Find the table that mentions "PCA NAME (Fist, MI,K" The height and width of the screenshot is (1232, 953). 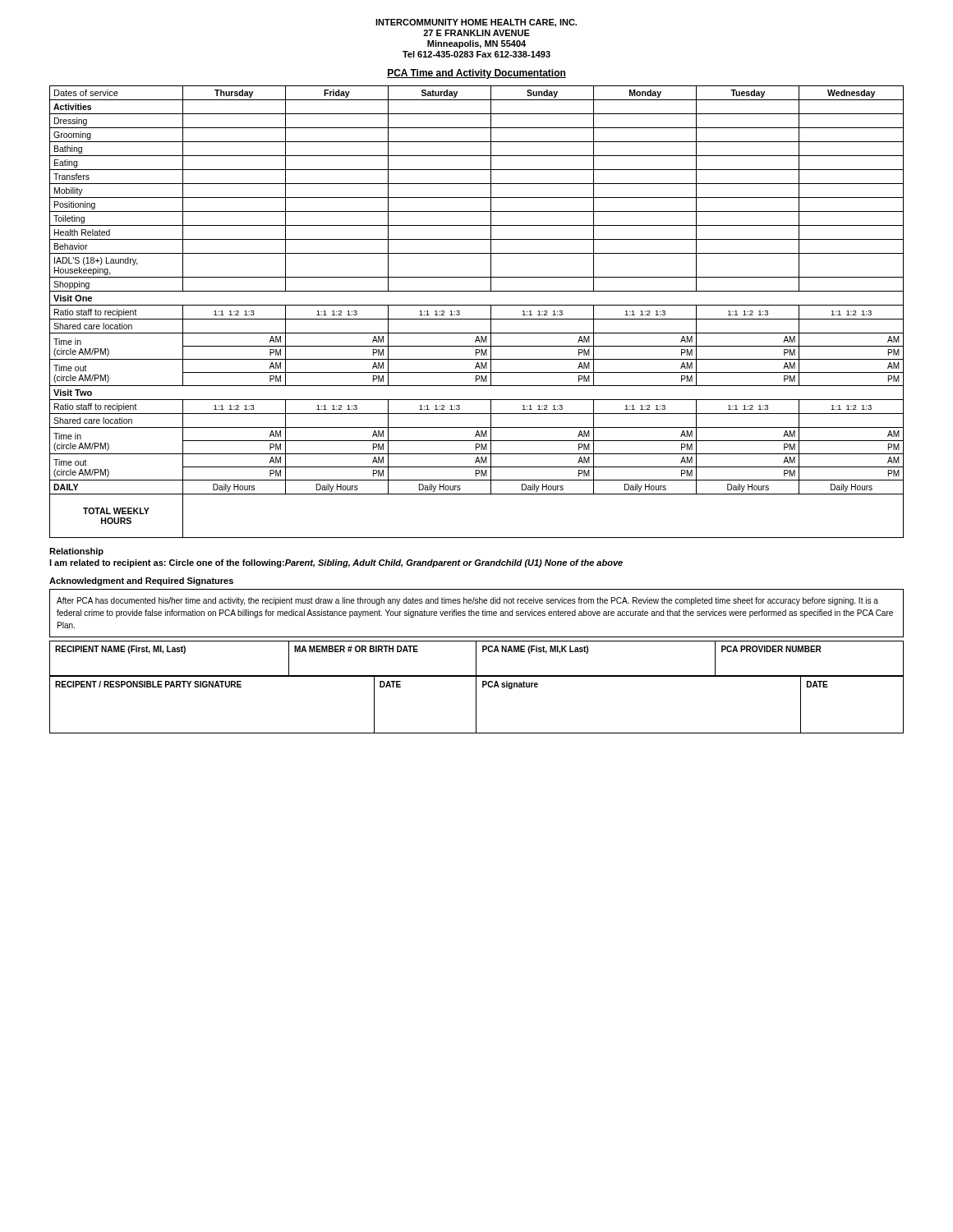coord(476,658)
